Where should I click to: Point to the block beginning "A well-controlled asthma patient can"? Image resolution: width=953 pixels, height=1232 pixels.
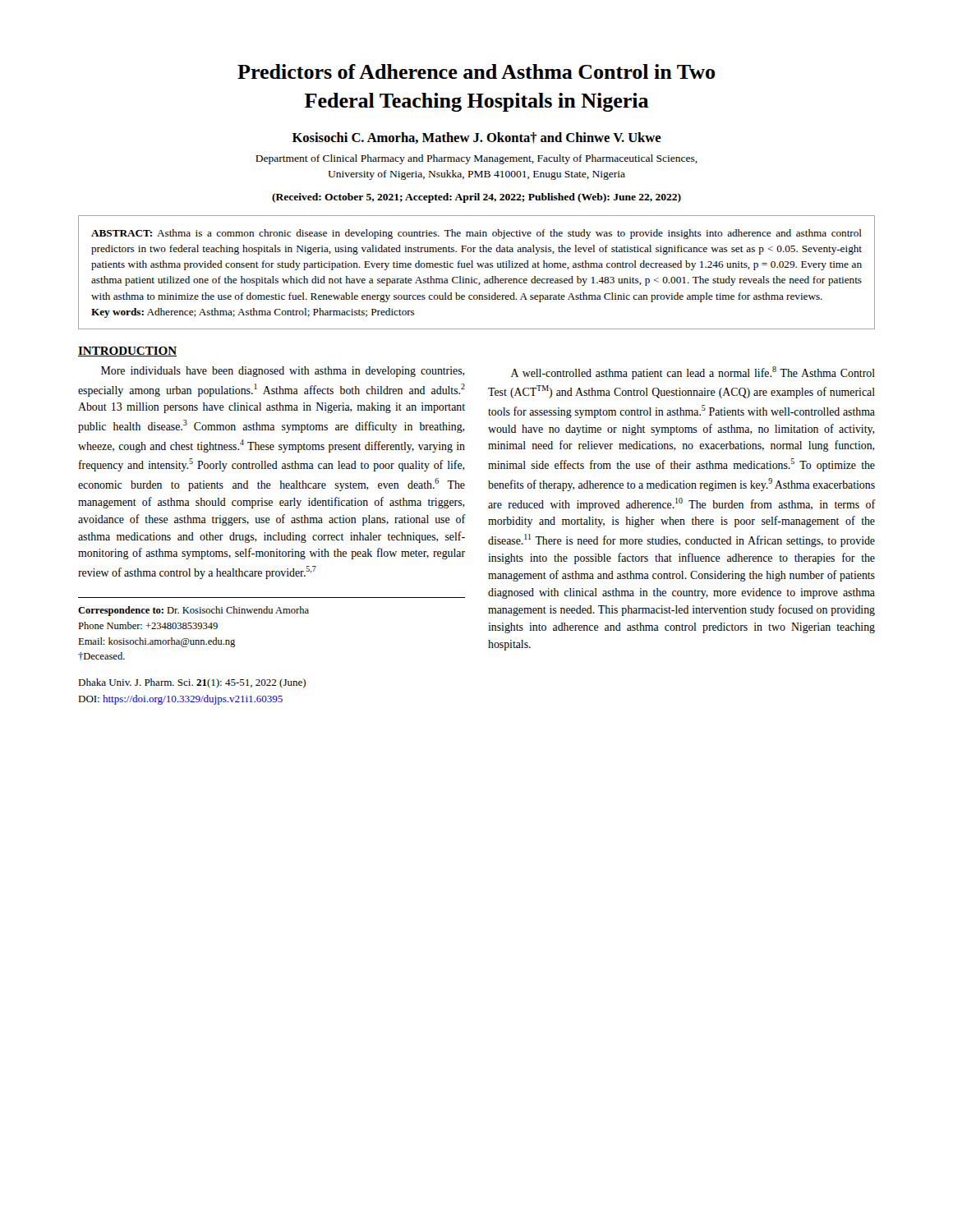(681, 508)
